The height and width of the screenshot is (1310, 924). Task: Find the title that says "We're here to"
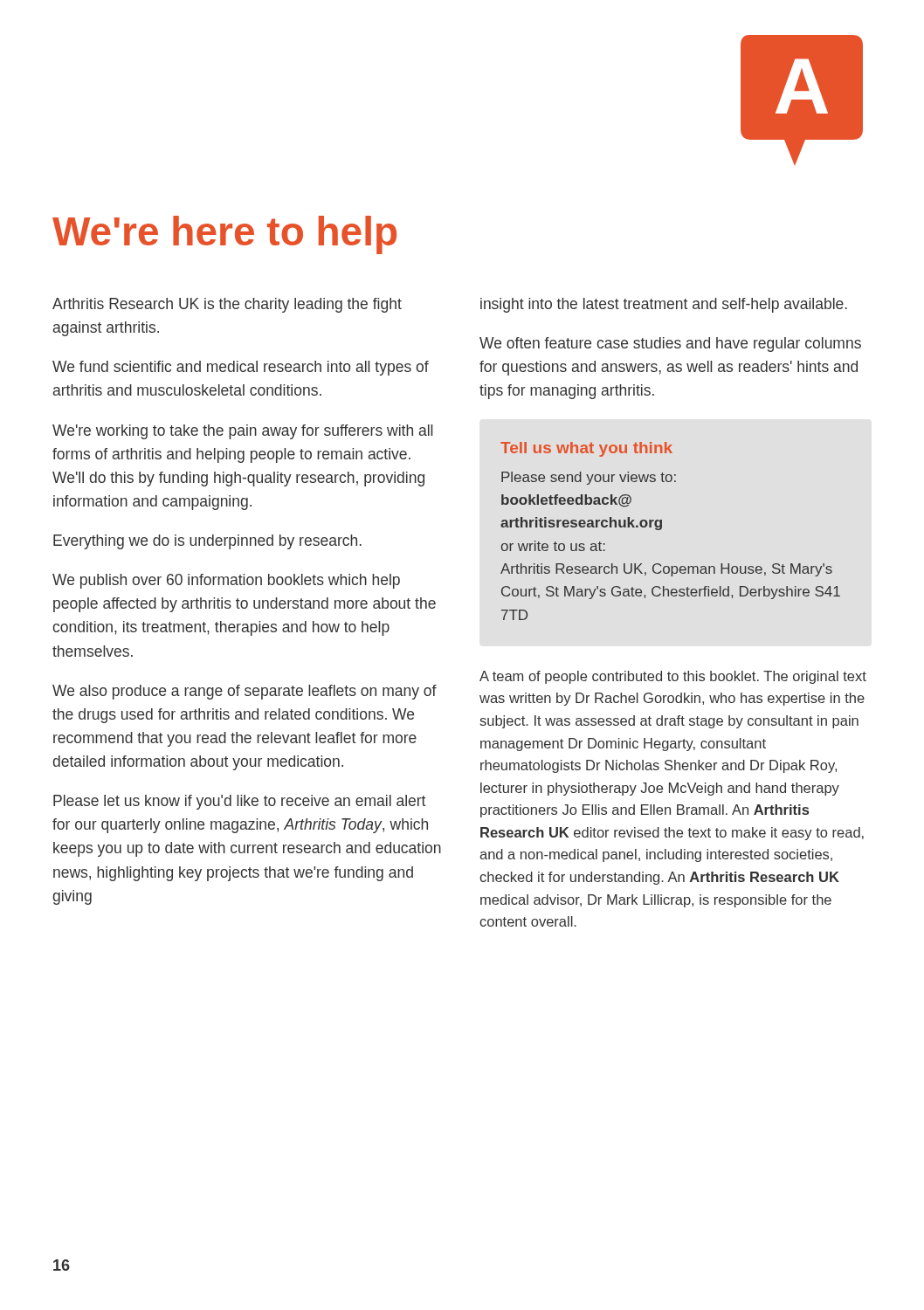tap(225, 232)
